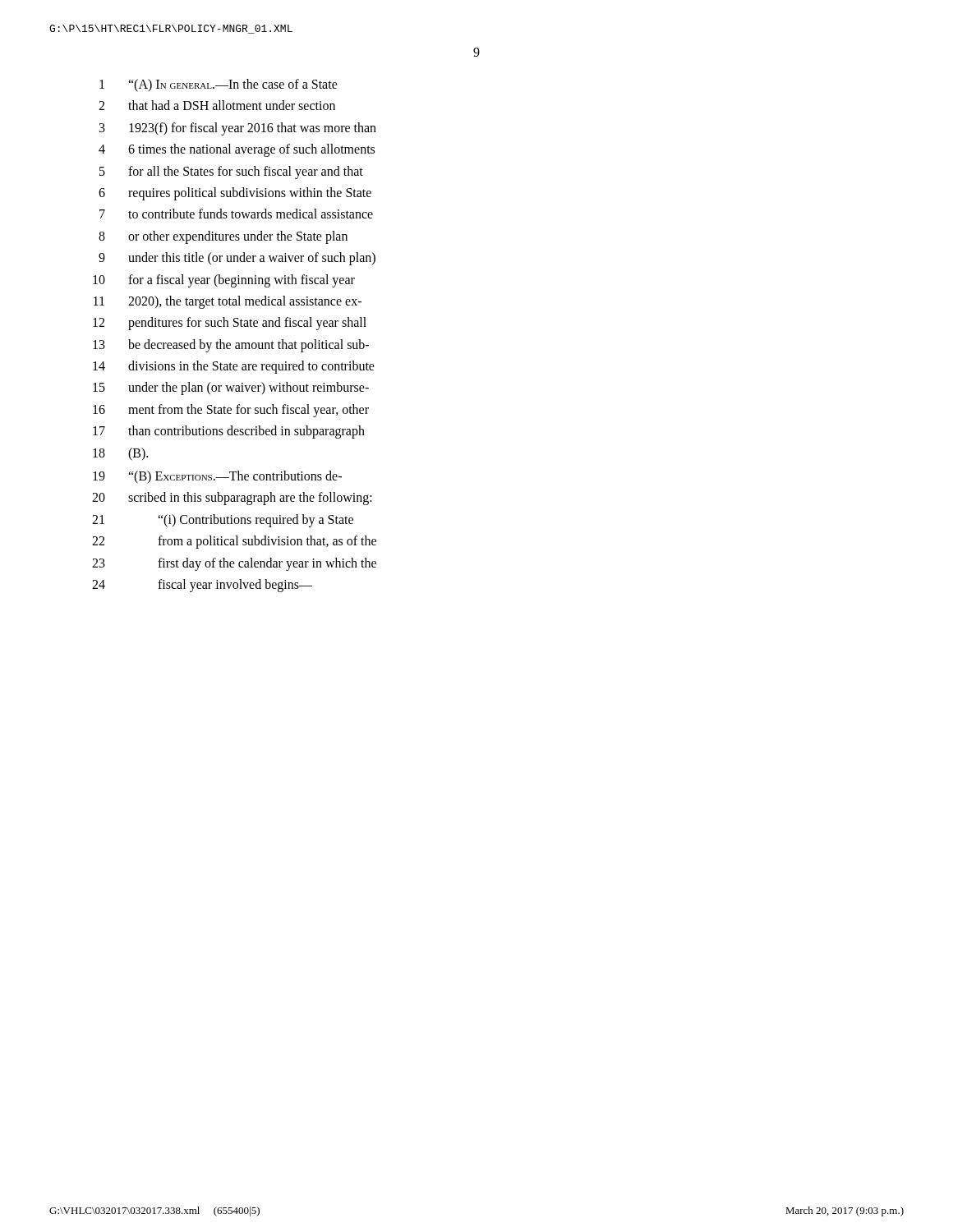Point to the text starting "13 be decreased by"
Screen dimensions: 1232x953
click(x=231, y=346)
